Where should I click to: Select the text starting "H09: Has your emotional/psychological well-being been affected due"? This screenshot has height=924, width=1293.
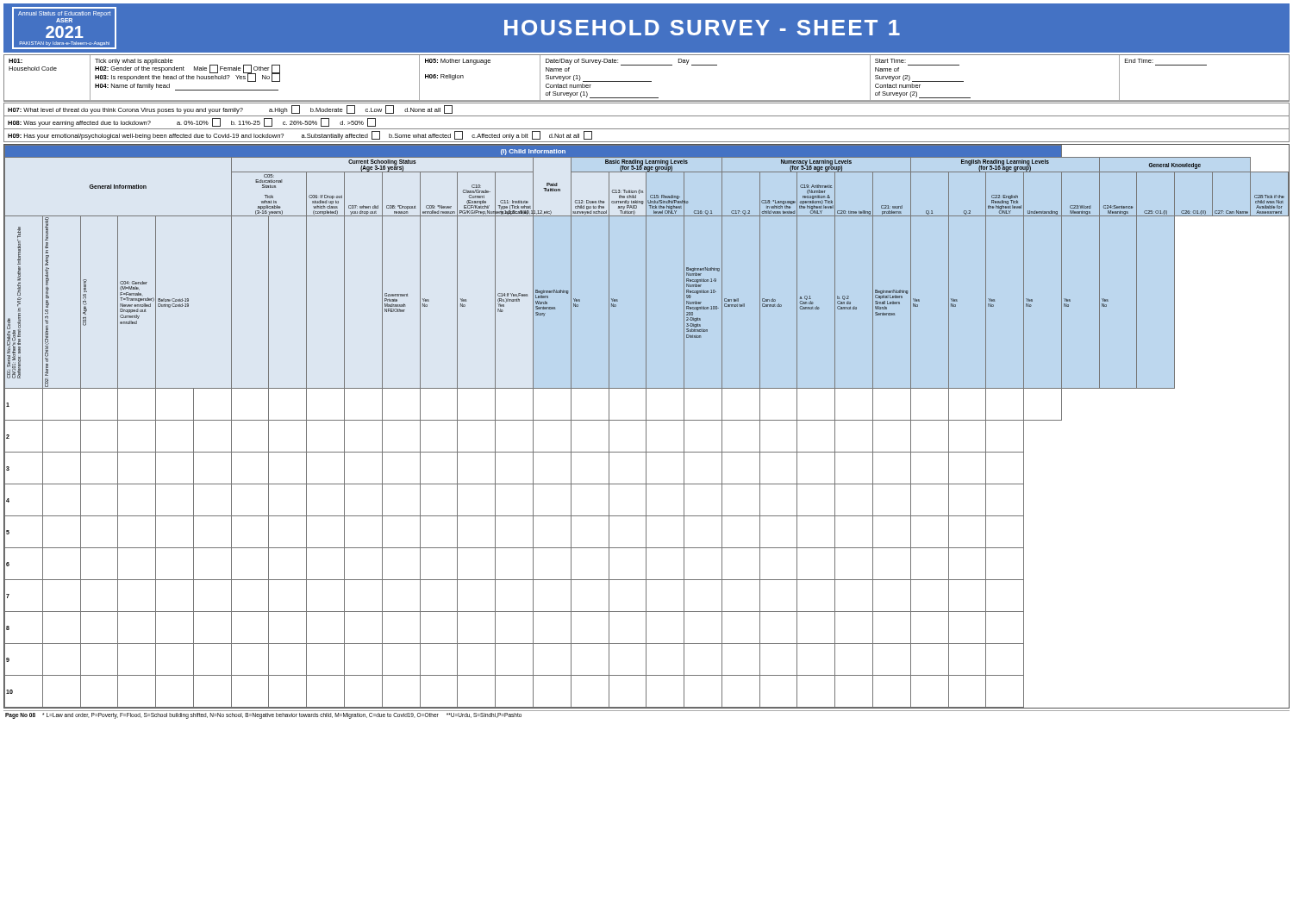300,136
